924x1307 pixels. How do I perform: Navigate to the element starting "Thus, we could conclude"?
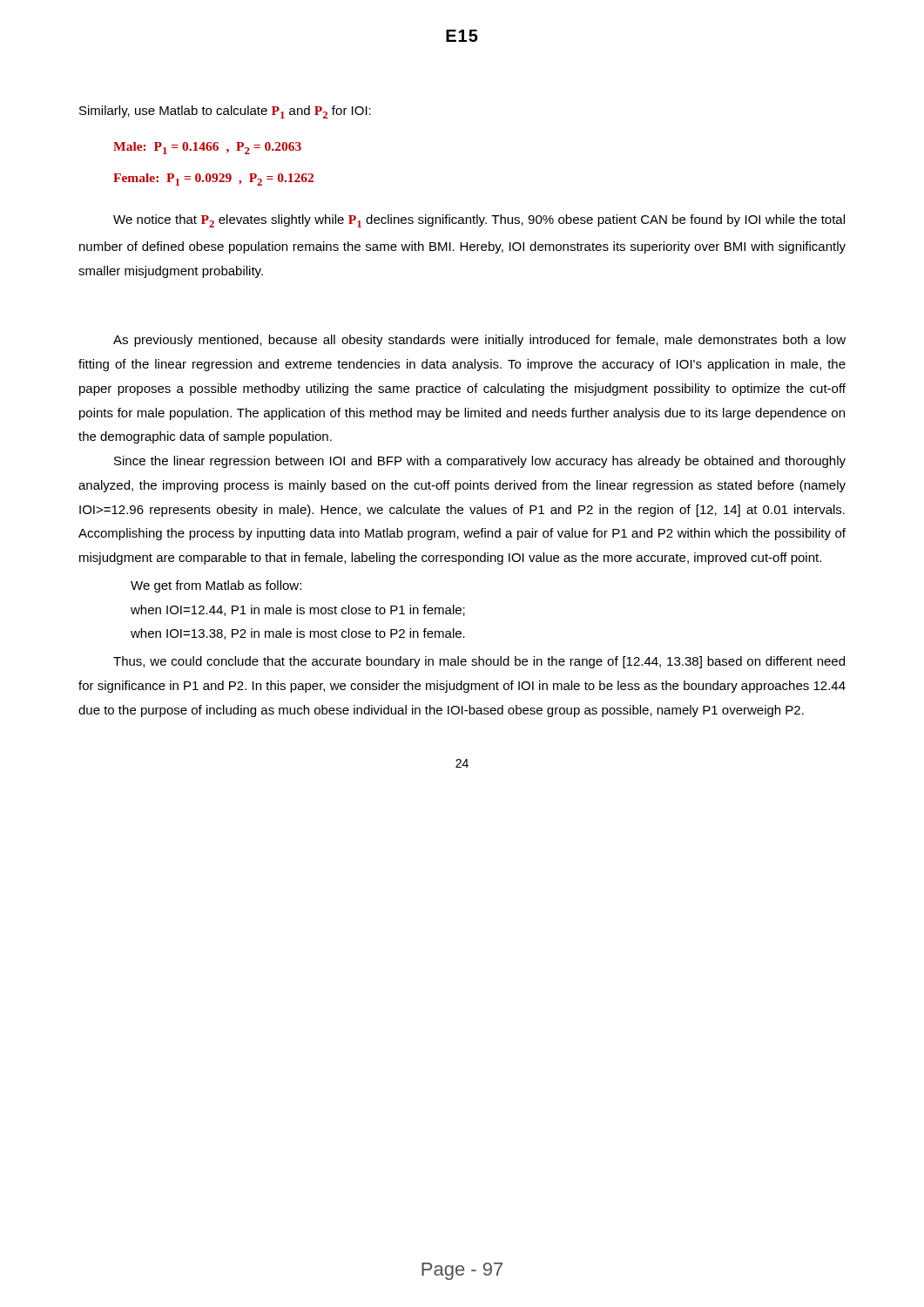(462, 685)
